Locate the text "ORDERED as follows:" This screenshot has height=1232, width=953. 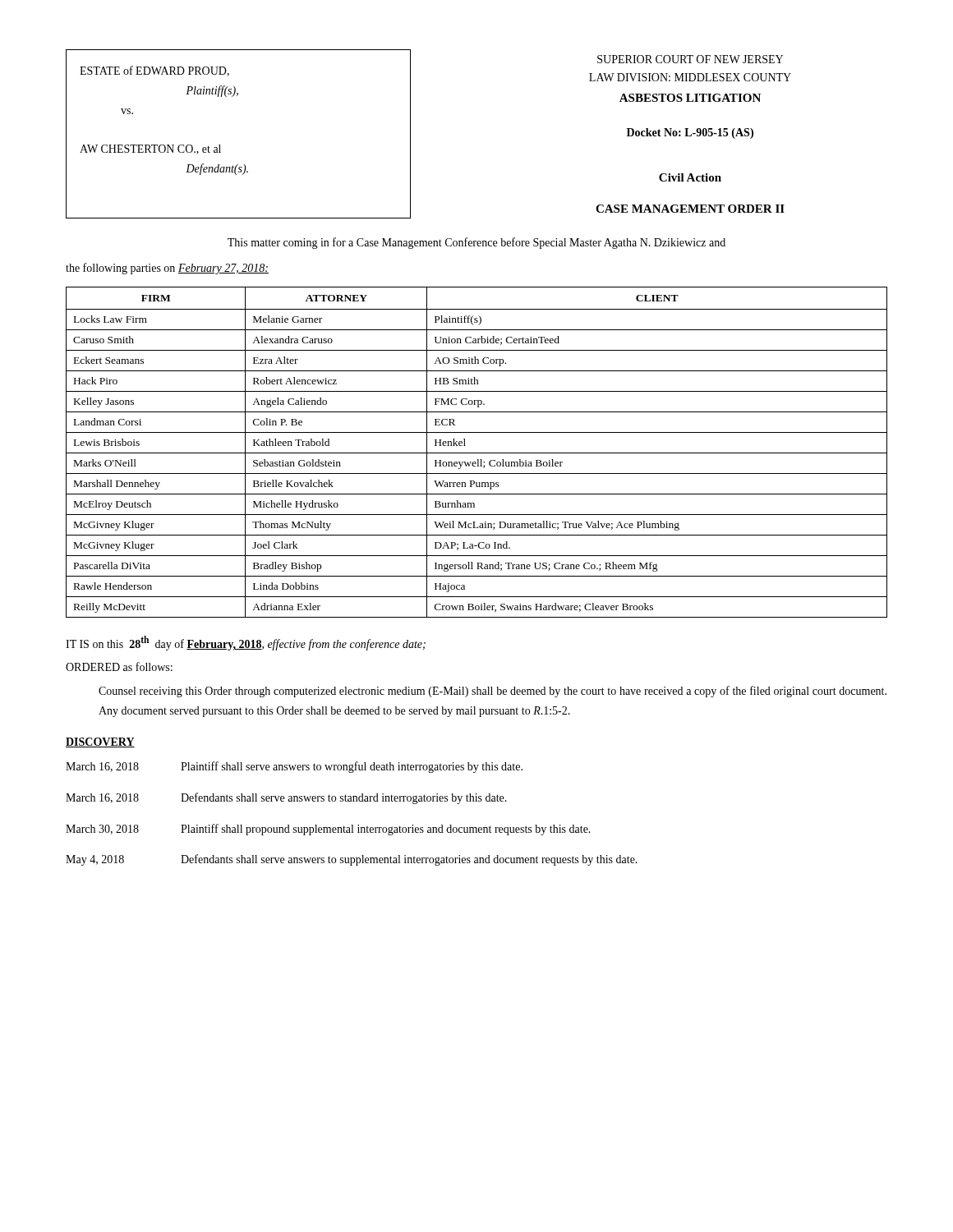119,667
